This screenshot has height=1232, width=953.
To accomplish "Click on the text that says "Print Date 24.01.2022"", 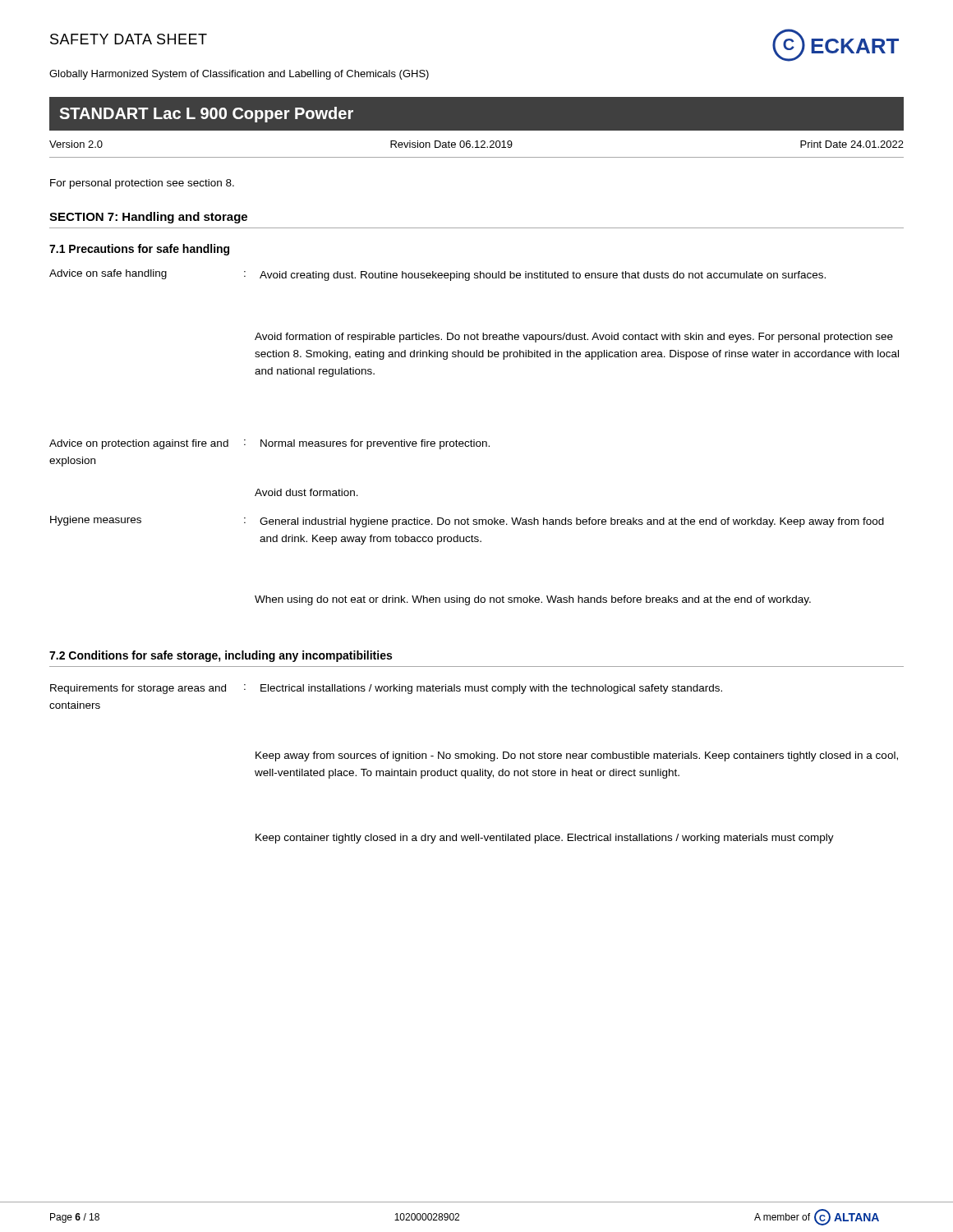I will pyautogui.click(x=852, y=144).
